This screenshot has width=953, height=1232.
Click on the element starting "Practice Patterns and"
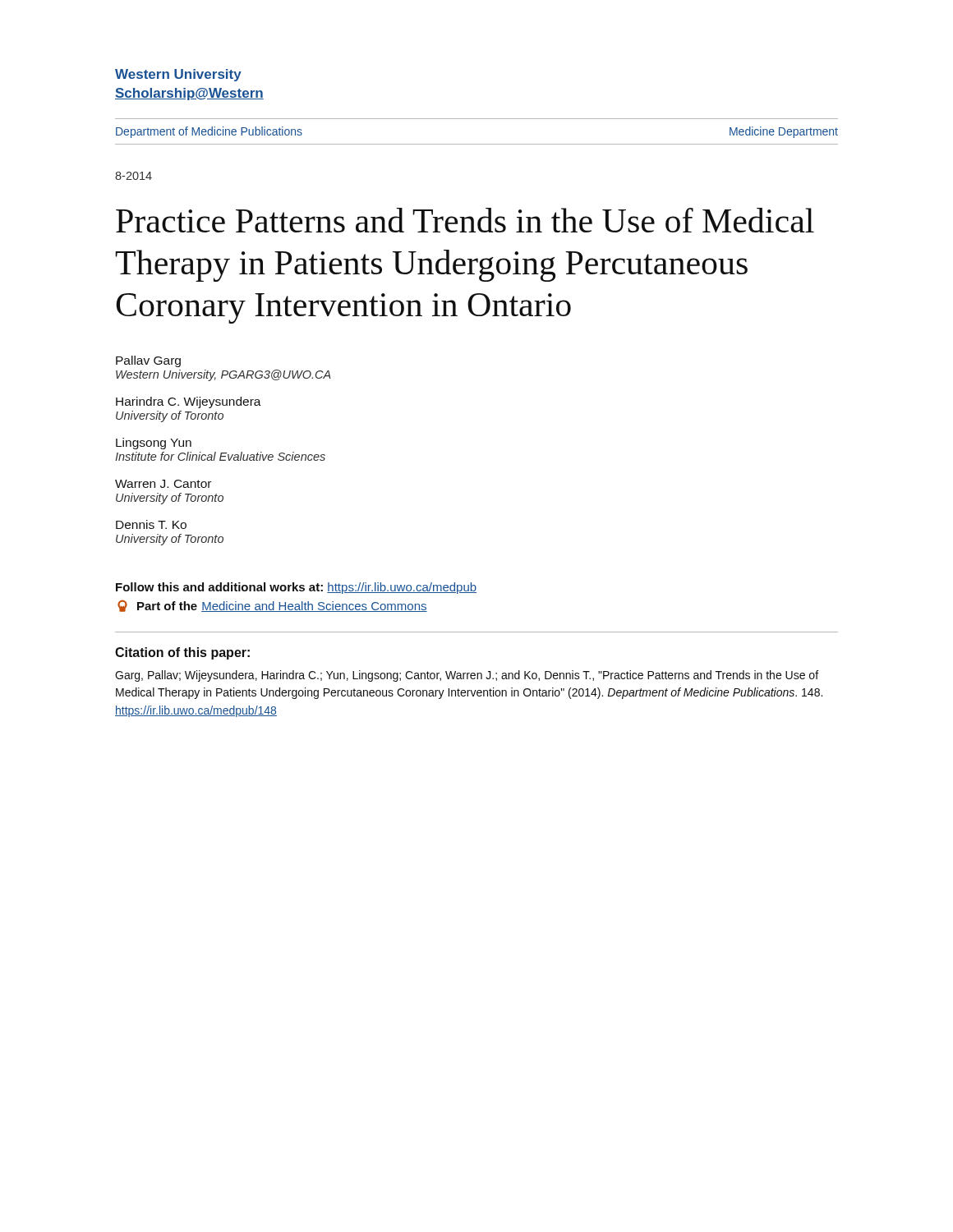(465, 263)
